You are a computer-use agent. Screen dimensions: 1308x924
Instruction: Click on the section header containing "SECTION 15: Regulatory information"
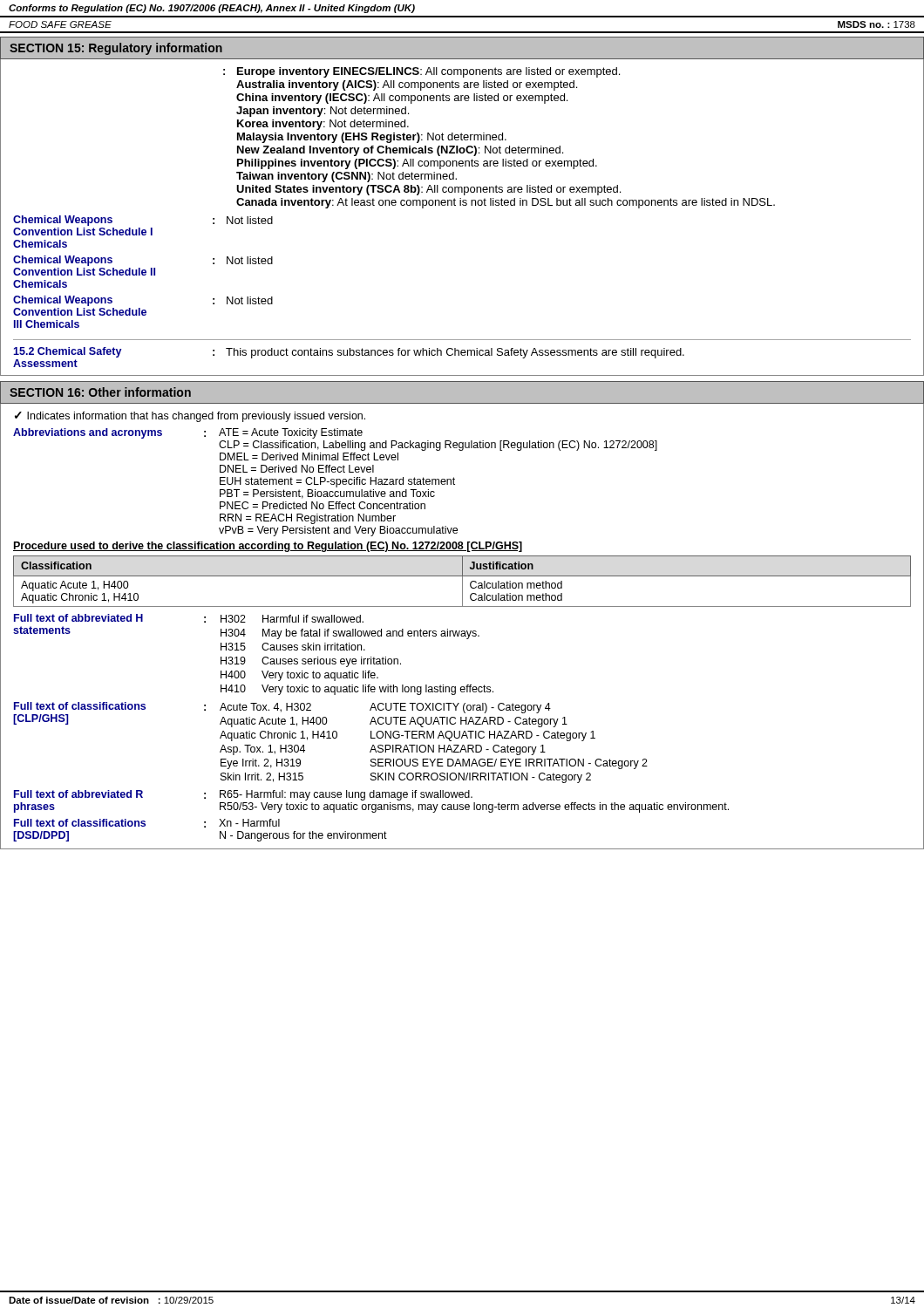tap(116, 48)
